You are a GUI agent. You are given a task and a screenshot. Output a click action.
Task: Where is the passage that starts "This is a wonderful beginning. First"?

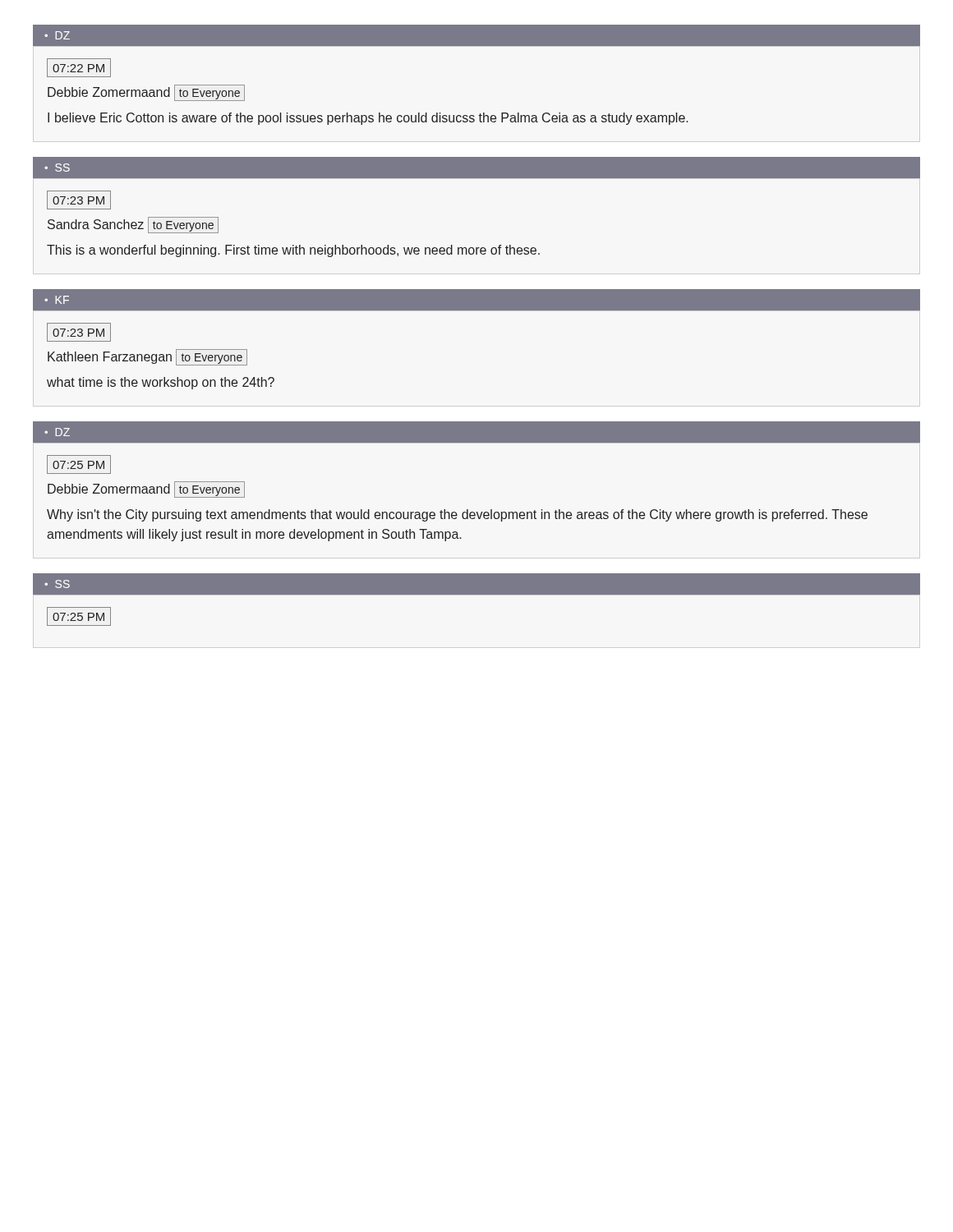point(294,250)
